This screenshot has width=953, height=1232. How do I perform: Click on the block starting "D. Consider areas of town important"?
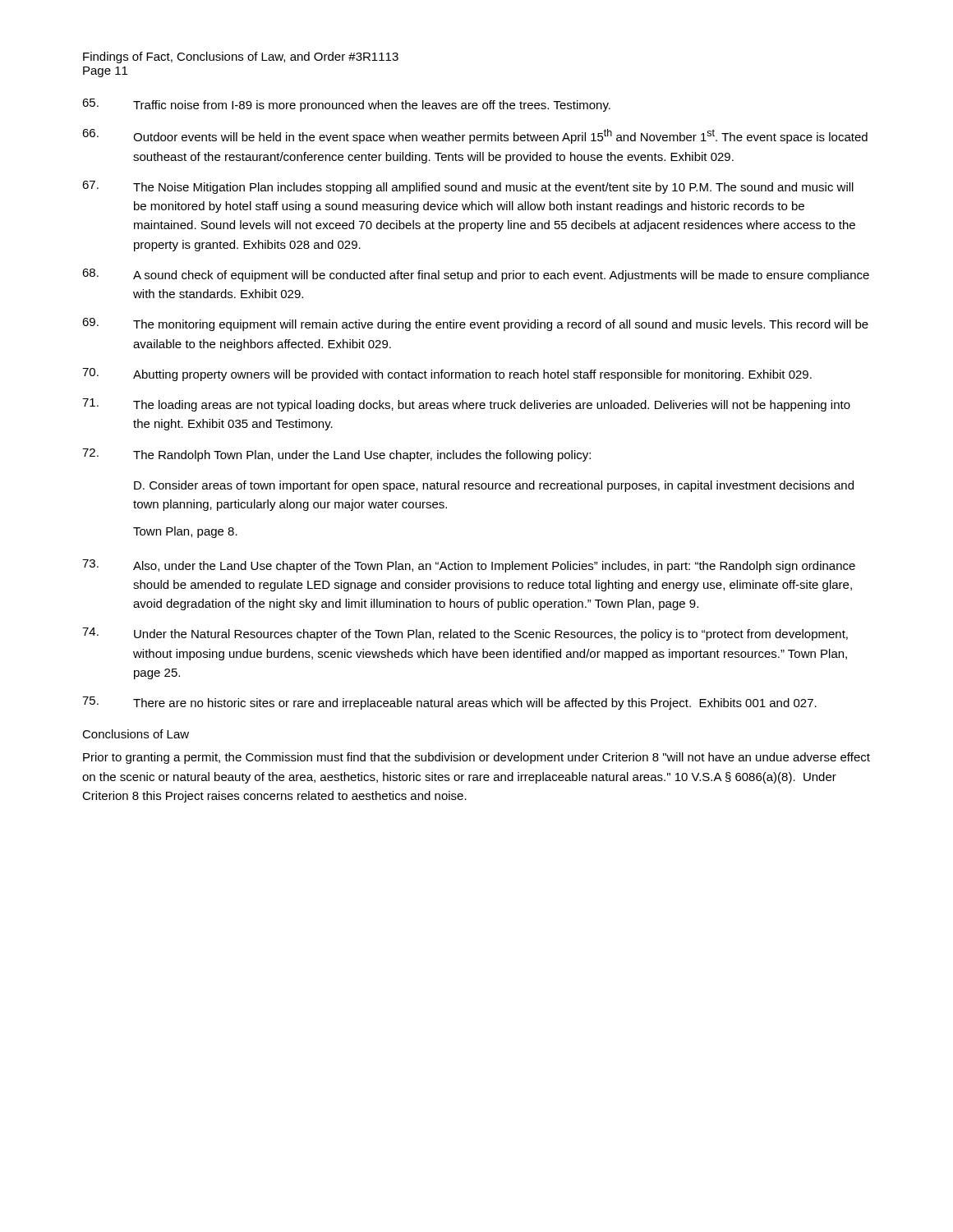click(x=494, y=494)
